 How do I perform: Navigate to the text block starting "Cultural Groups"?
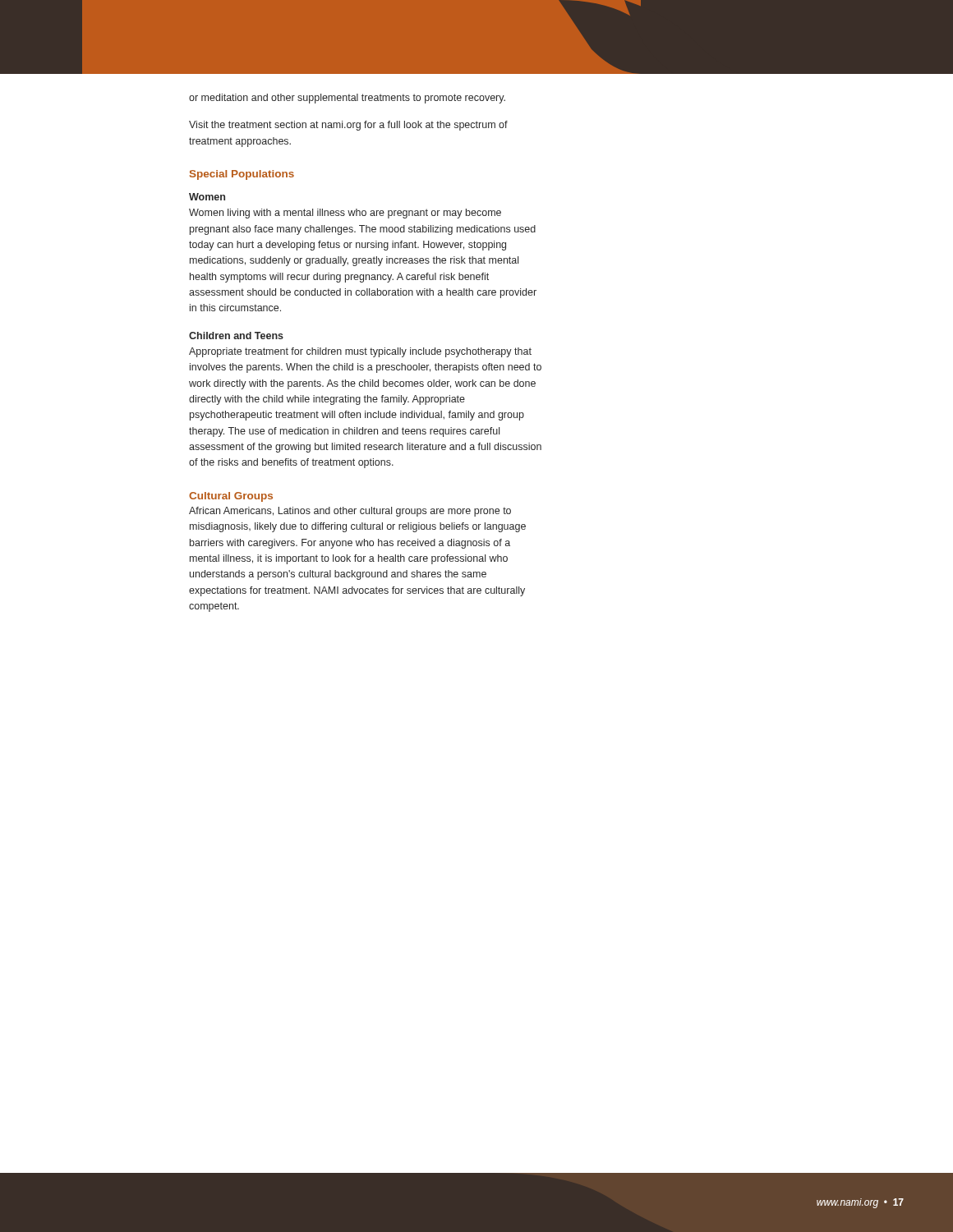pos(231,496)
